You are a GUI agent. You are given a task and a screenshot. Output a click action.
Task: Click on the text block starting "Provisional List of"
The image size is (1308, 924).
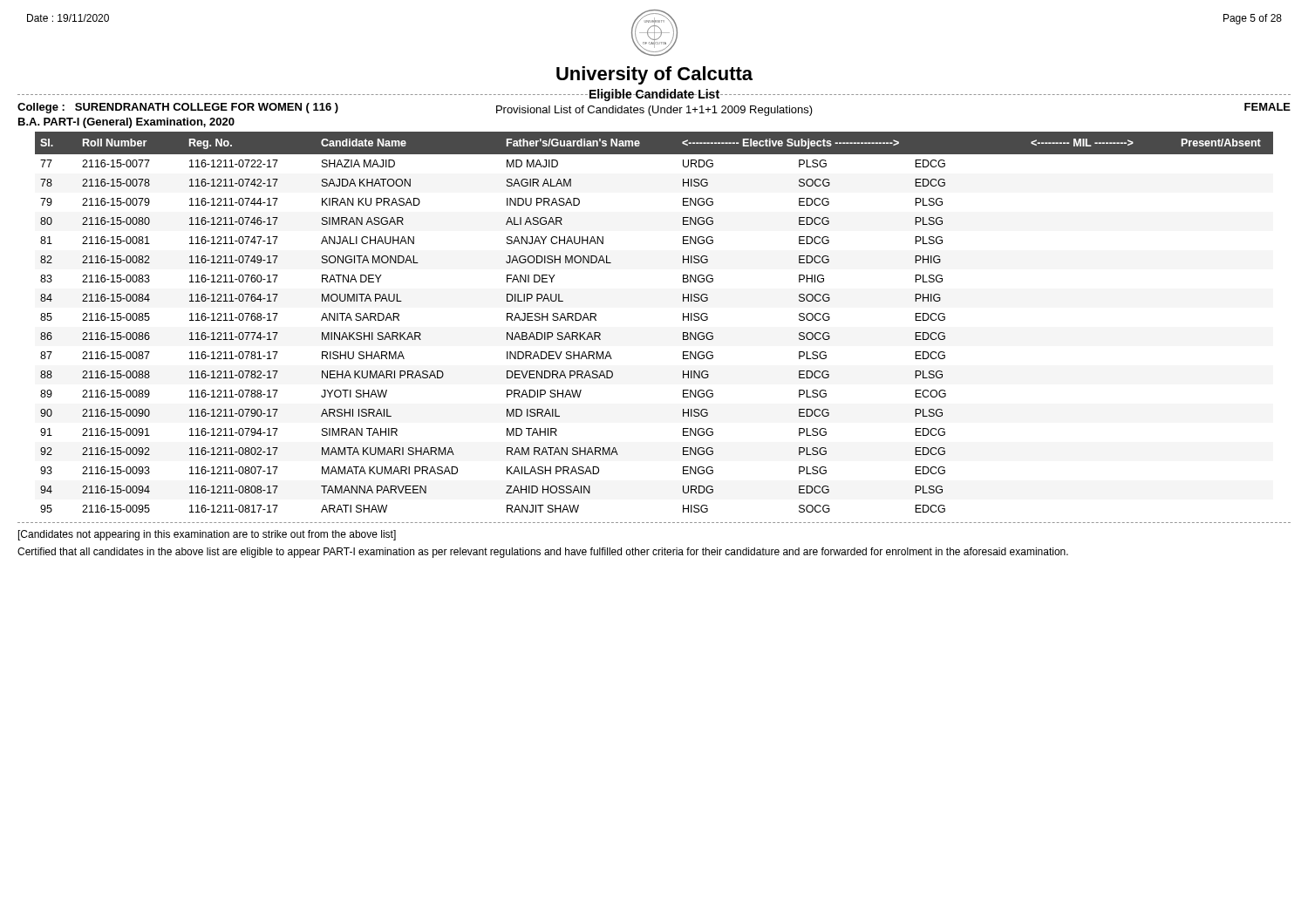(654, 109)
